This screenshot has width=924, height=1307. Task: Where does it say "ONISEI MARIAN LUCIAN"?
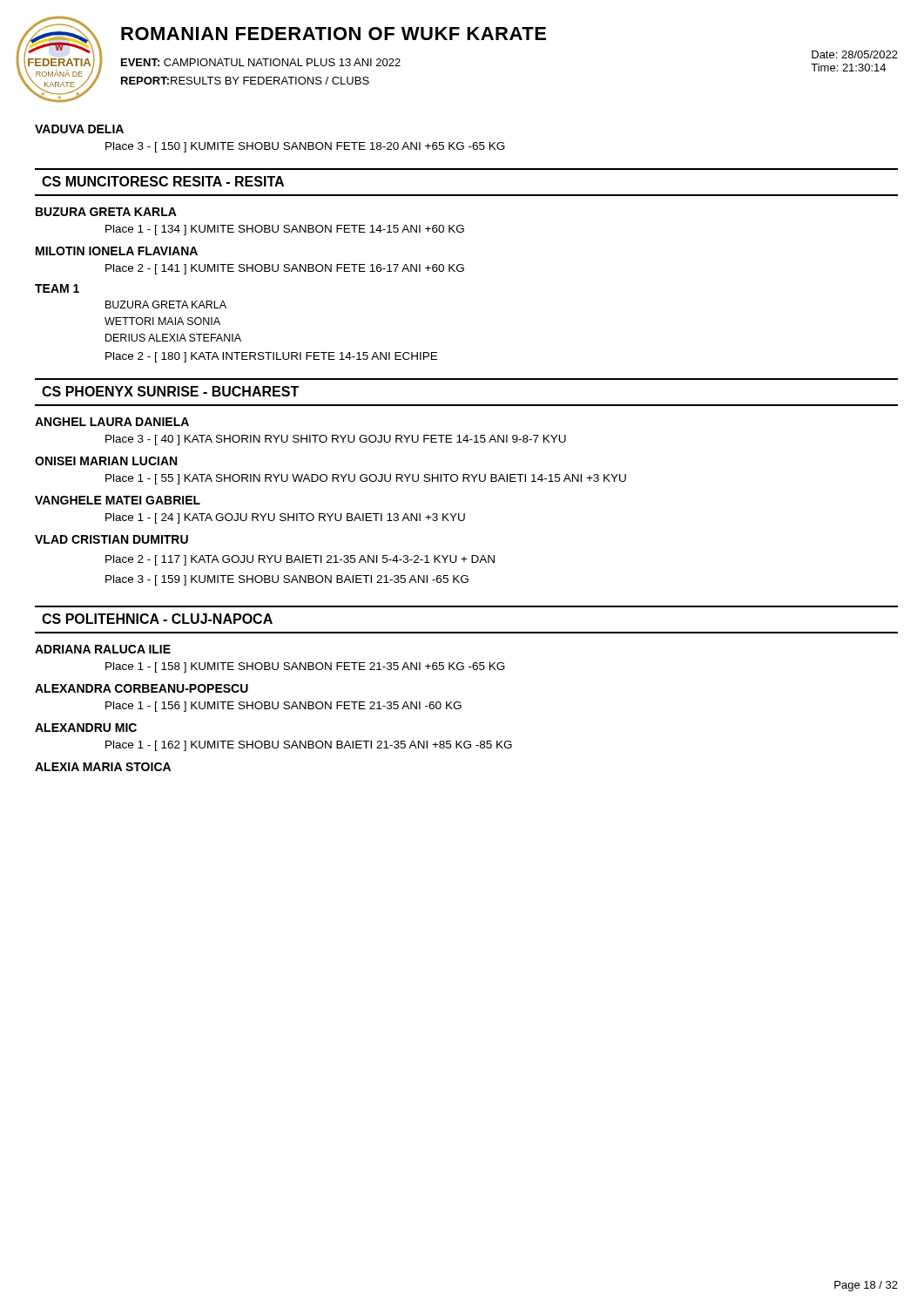[106, 461]
